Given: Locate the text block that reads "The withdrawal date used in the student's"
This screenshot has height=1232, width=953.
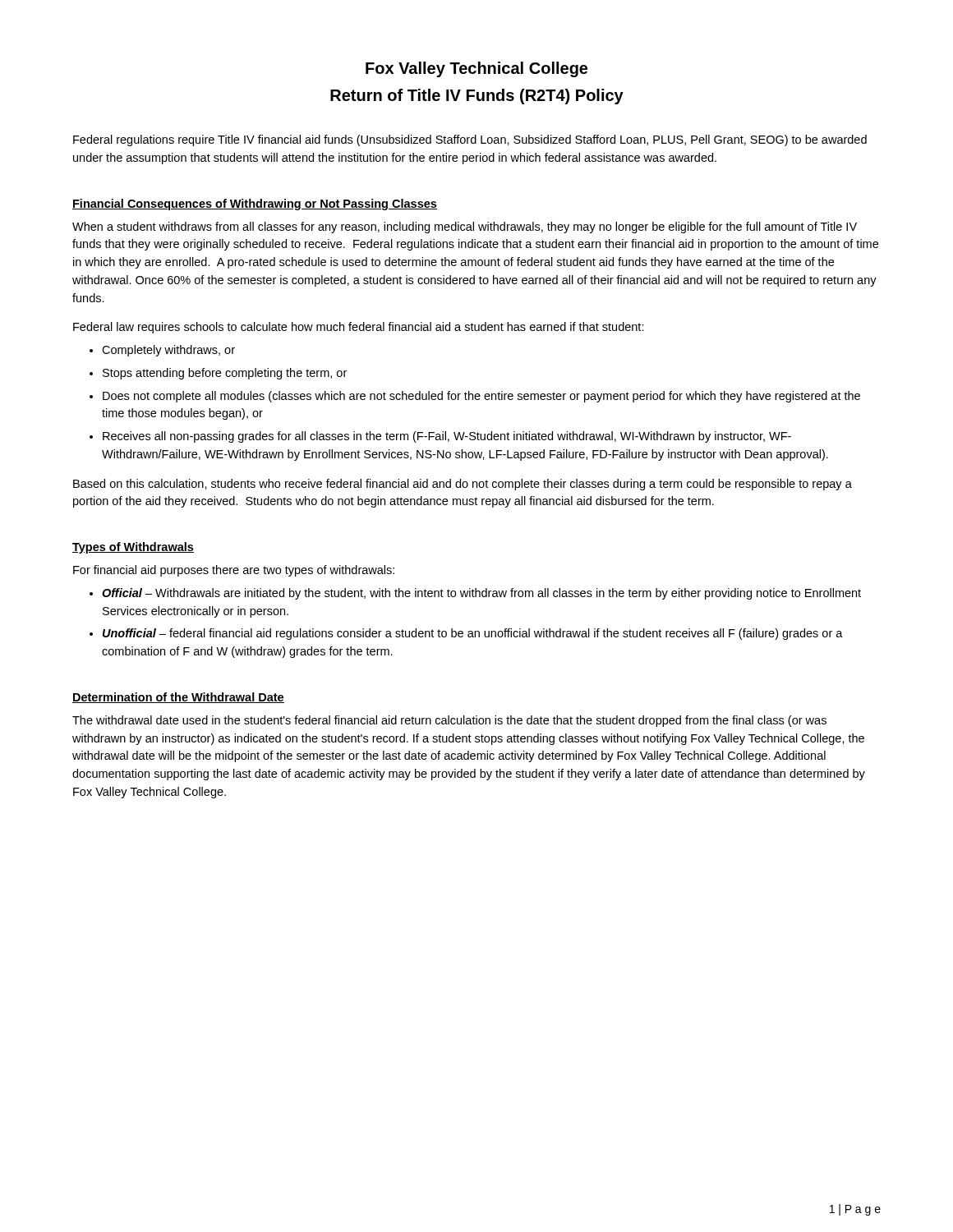Looking at the screenshot, I should (469, 756).
